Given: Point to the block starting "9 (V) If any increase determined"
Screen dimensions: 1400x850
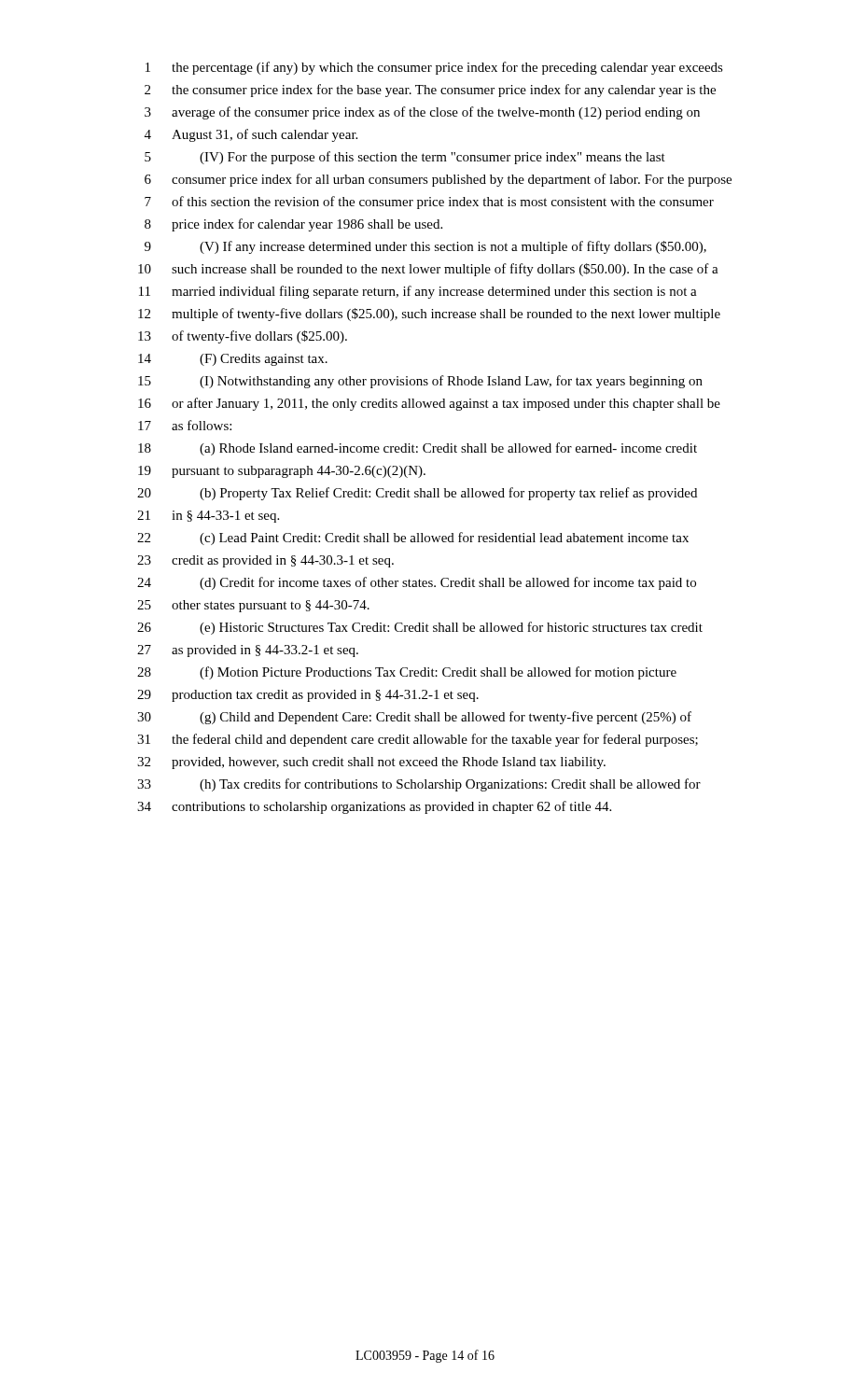Looking at the screenshot, I should coord(439,246).
